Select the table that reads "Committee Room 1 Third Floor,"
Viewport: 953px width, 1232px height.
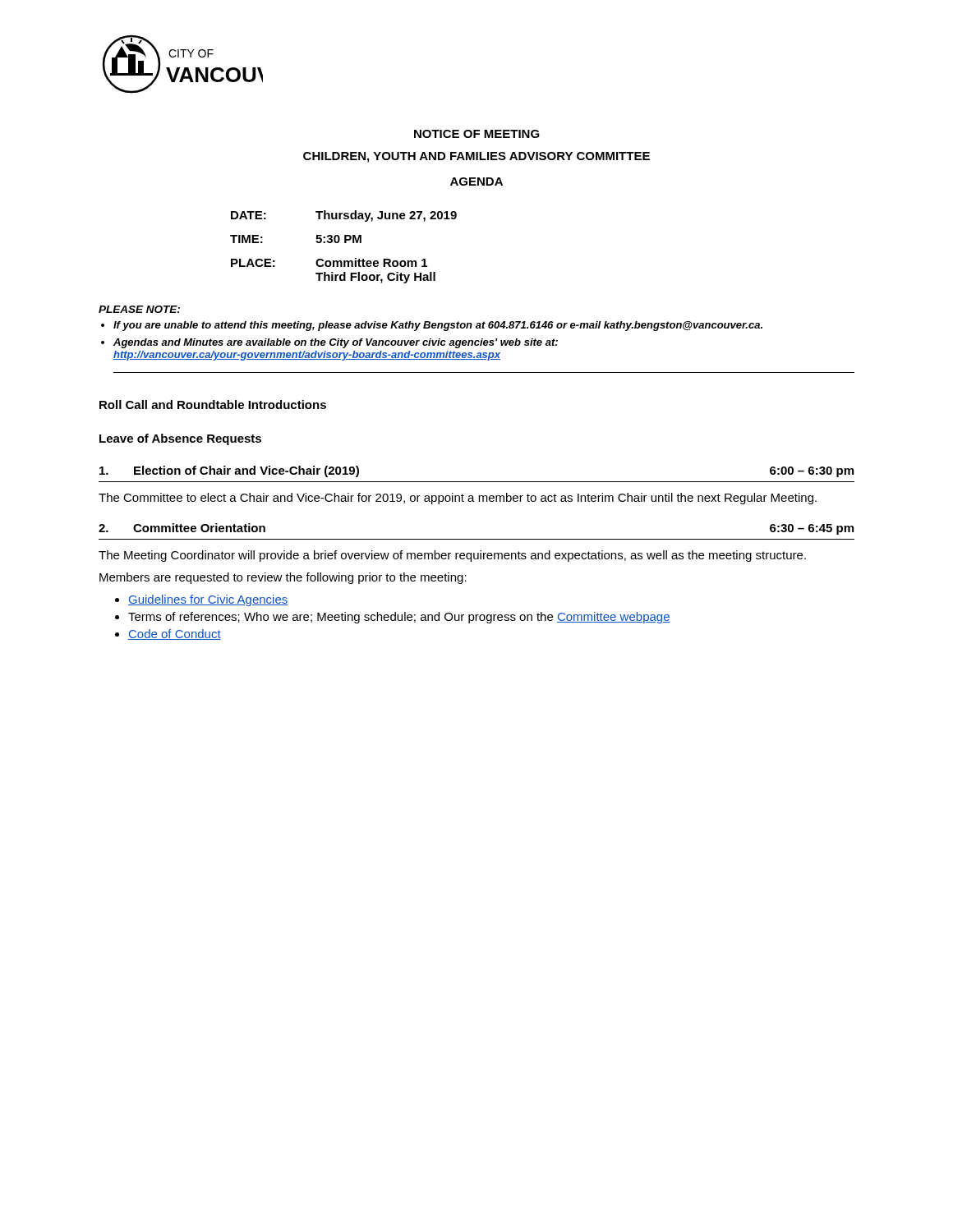click(x=476, y=246)
